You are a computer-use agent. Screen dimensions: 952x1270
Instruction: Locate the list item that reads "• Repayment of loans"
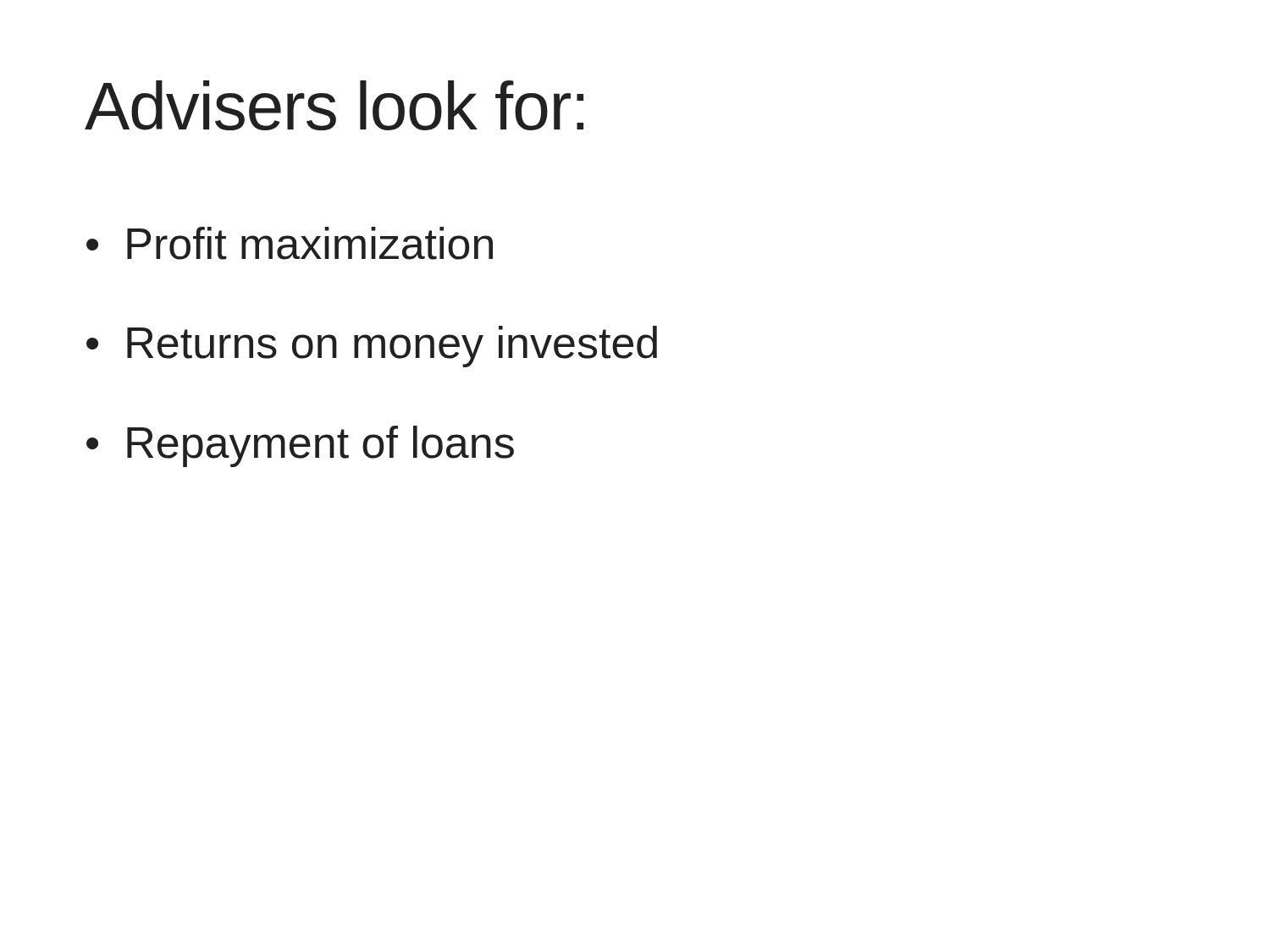tap(300, 443)
